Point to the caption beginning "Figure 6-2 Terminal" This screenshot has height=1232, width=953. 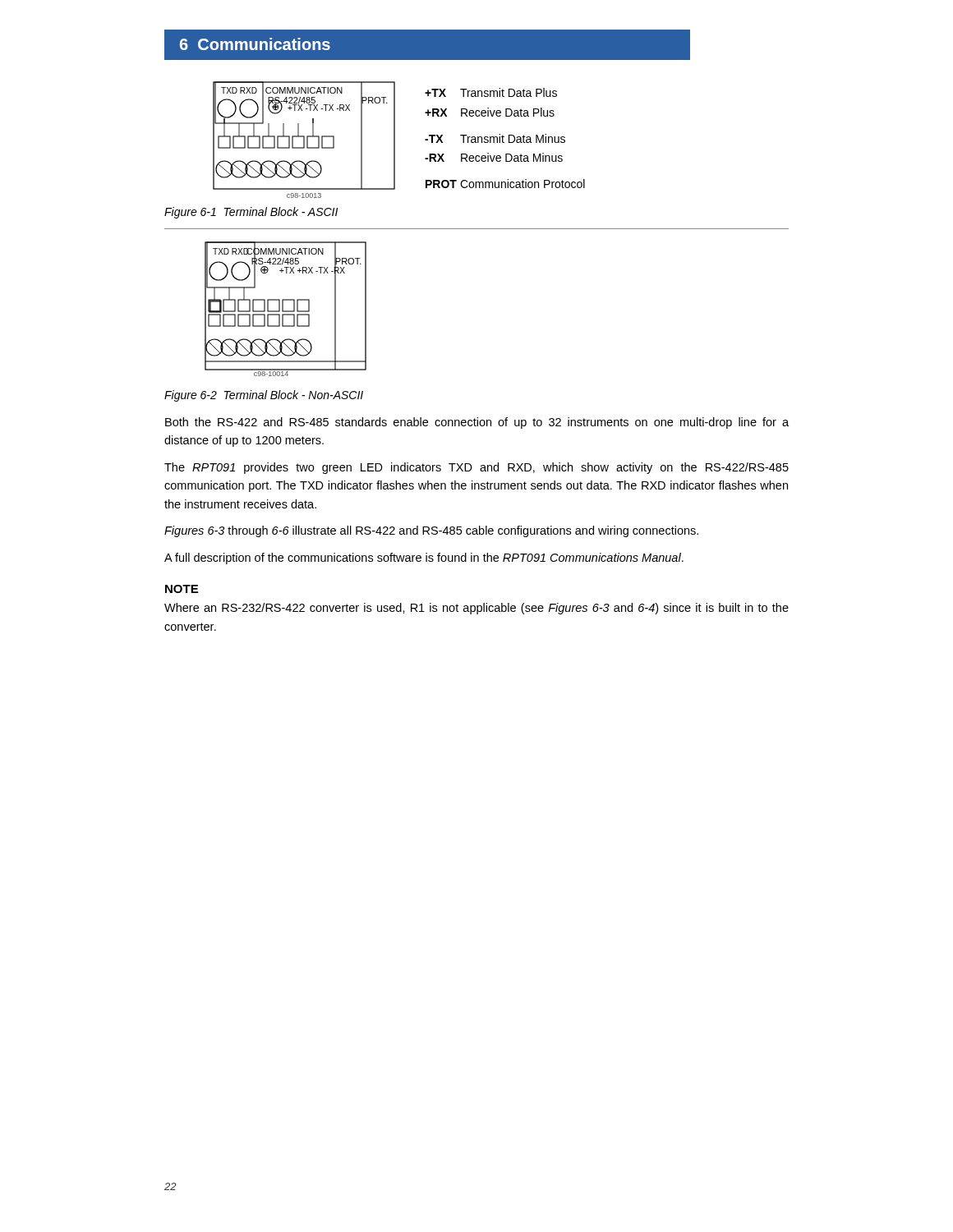click(x=264, y=395)
